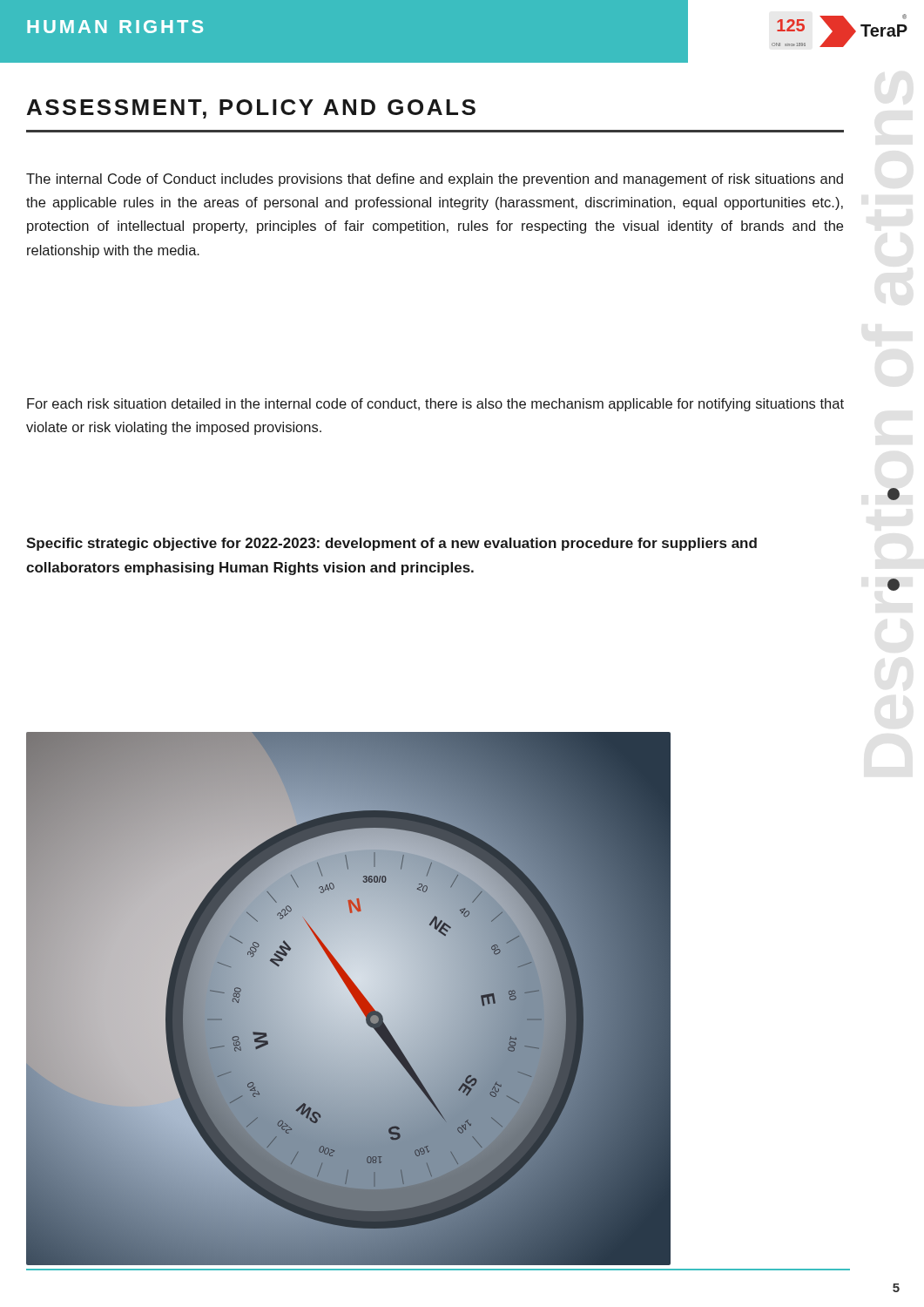The height and width of the screenshot is (1307, 924).
Task: Find the section header that says "ASSESSMENT, POLICY AND GOALS"
Action: (x=435, y=113)
